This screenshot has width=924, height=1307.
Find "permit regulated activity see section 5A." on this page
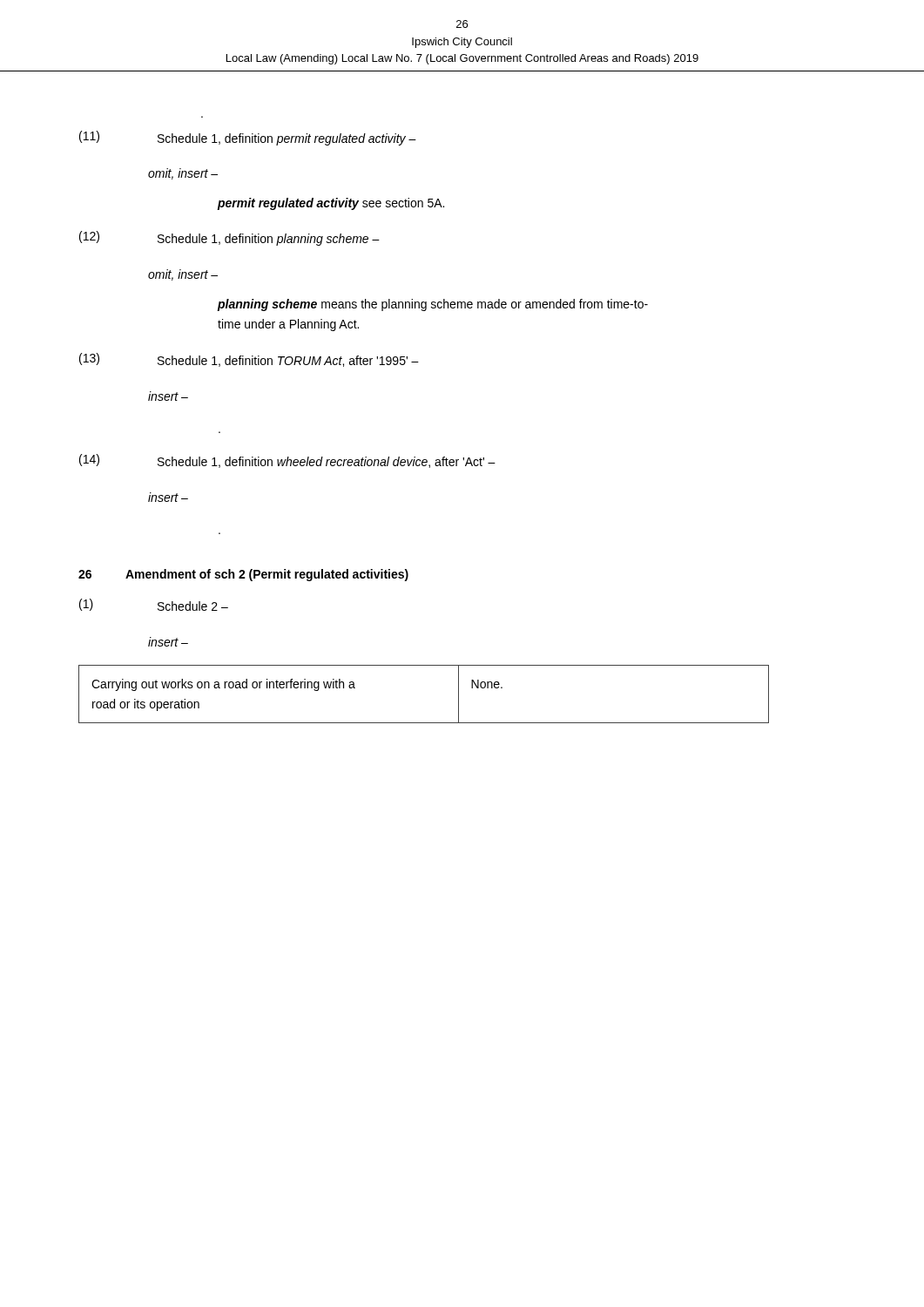click(332, 203)
